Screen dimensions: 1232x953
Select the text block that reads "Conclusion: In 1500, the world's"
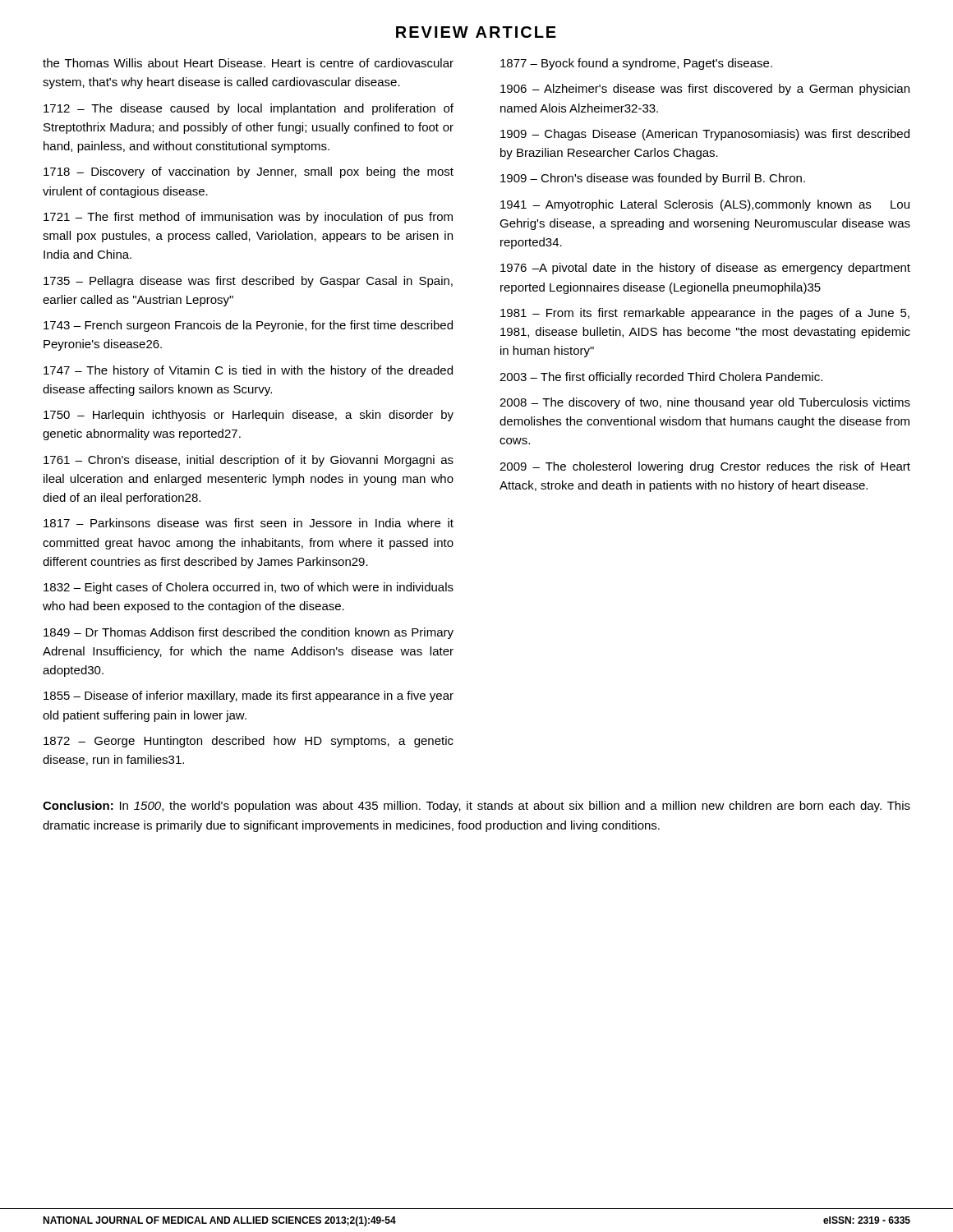(476, 815)
